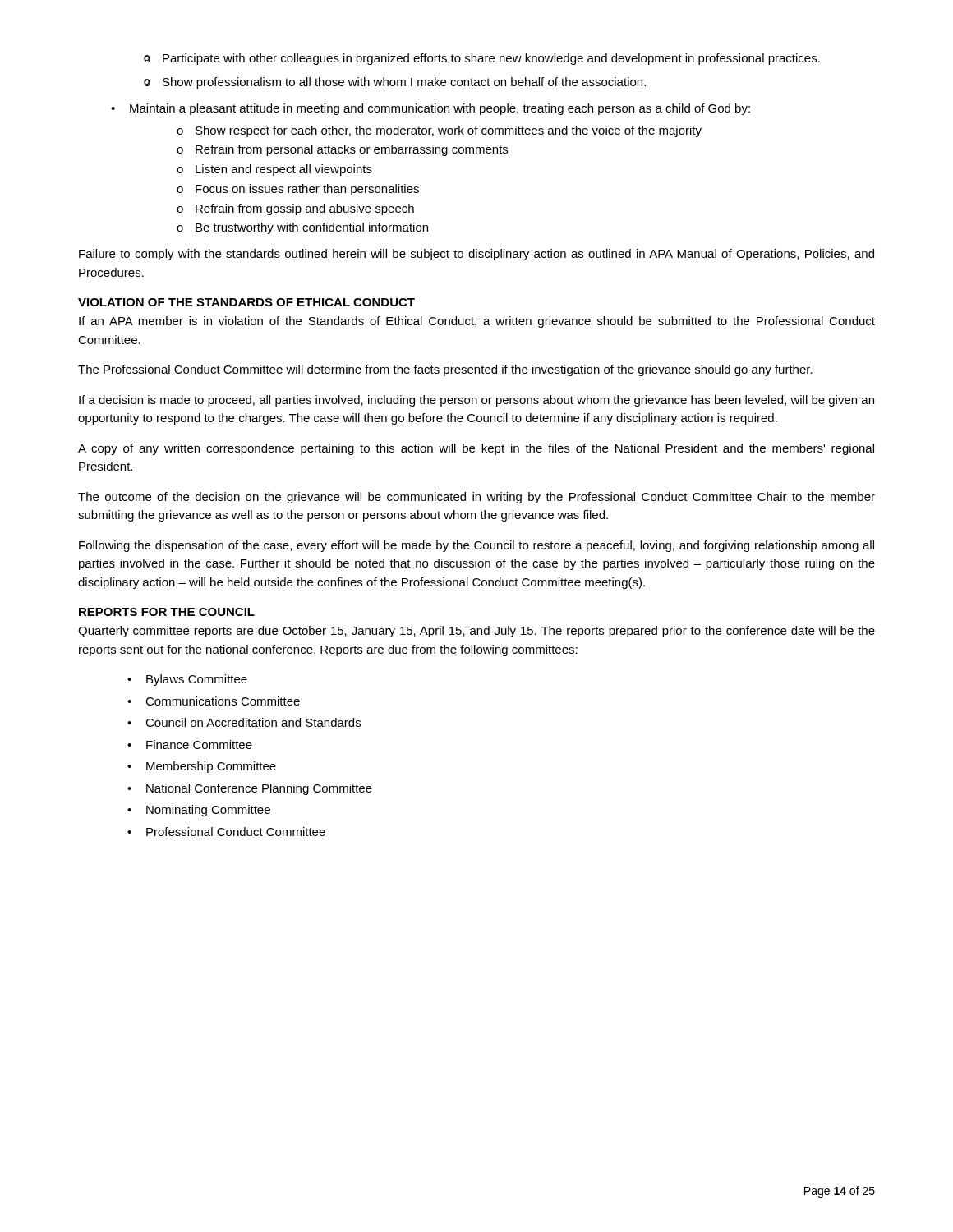Locate the text "• Council on Accreditation and Standards"

[244, 723]
